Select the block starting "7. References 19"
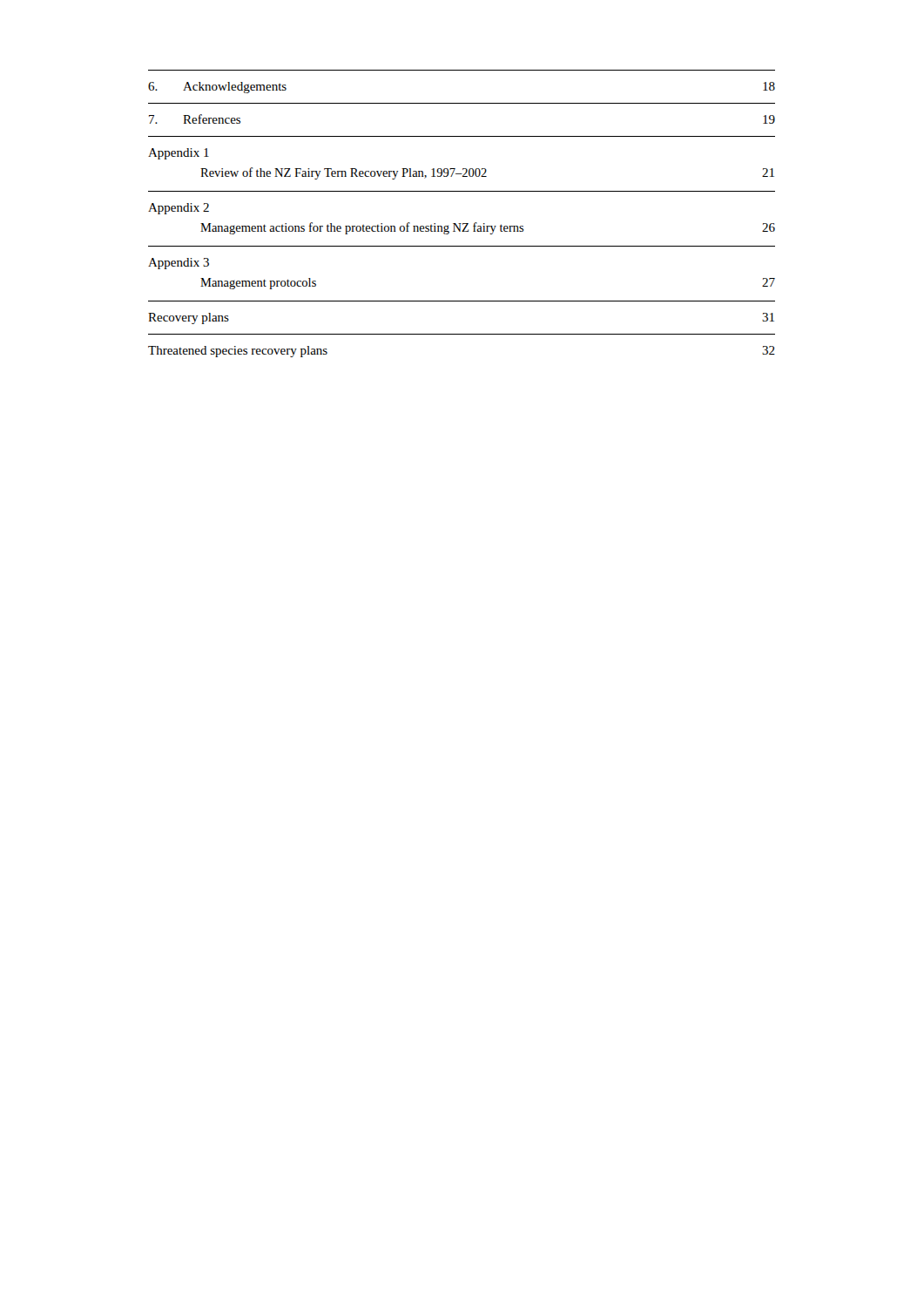924x1307 pixels. 216,119
